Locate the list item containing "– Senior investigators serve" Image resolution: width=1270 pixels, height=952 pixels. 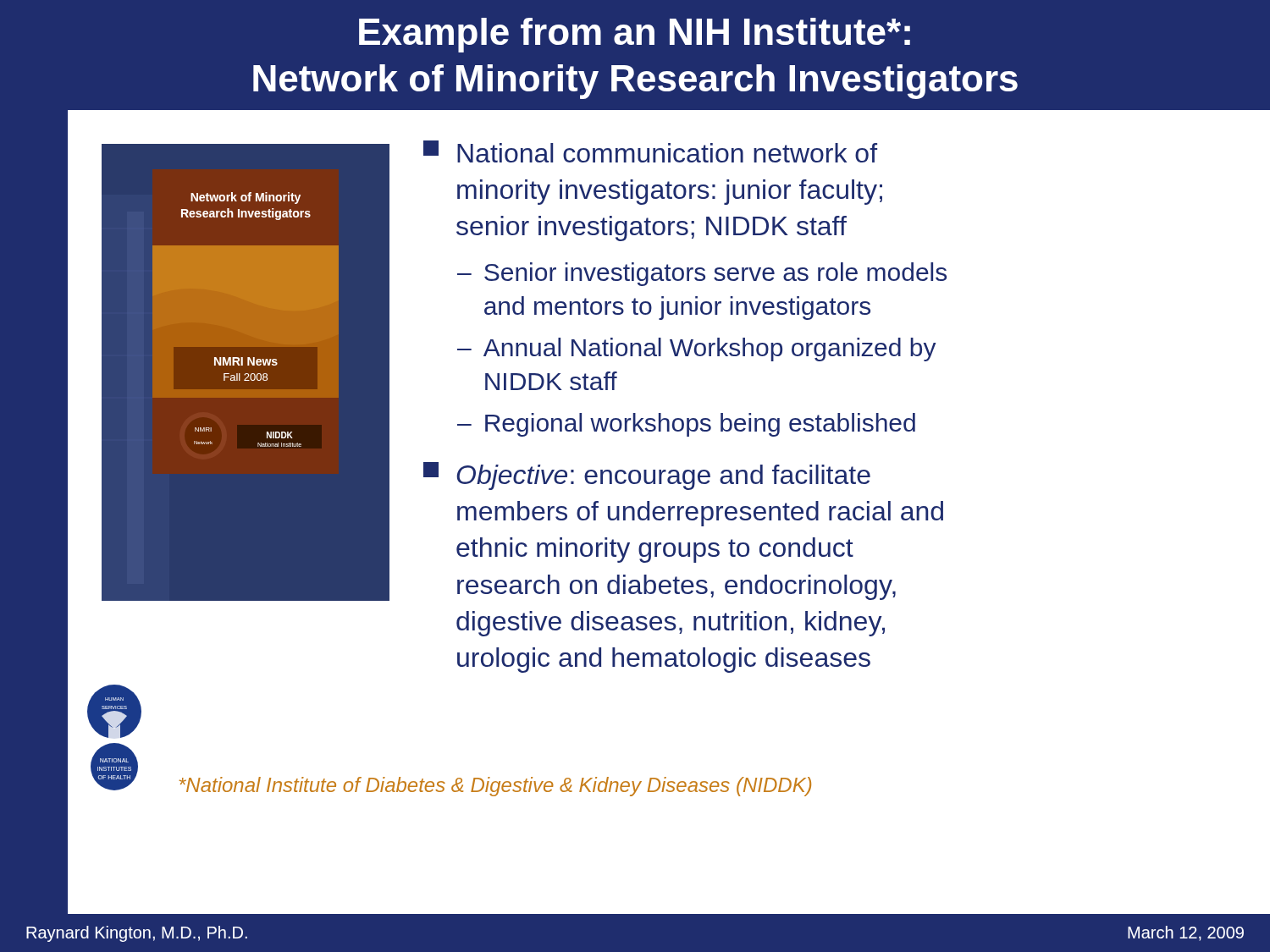(702, 290)
